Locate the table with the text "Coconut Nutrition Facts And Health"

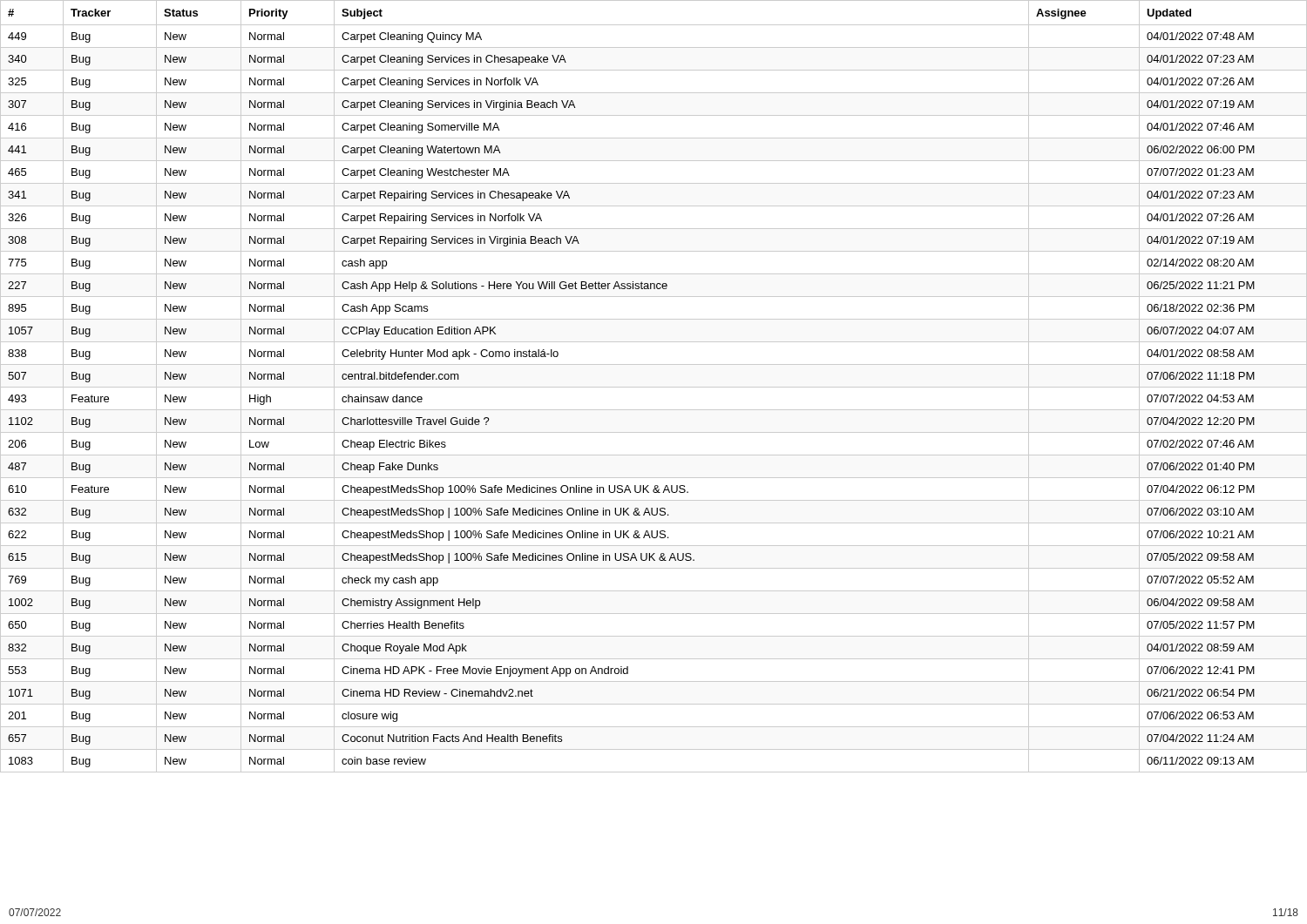[x=654, y=386]
